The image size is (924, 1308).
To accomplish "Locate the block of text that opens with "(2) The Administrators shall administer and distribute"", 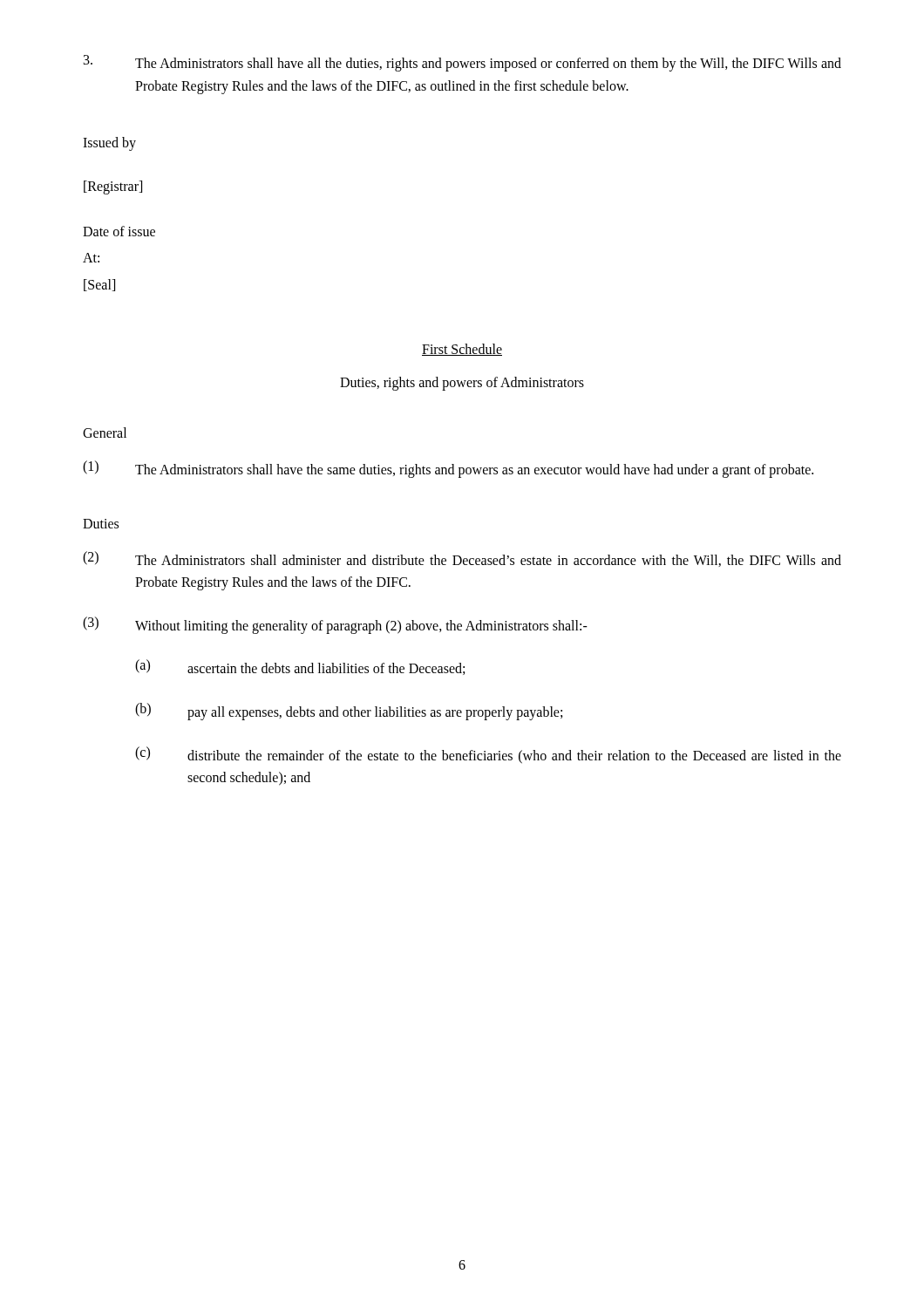I will point(462,571).
